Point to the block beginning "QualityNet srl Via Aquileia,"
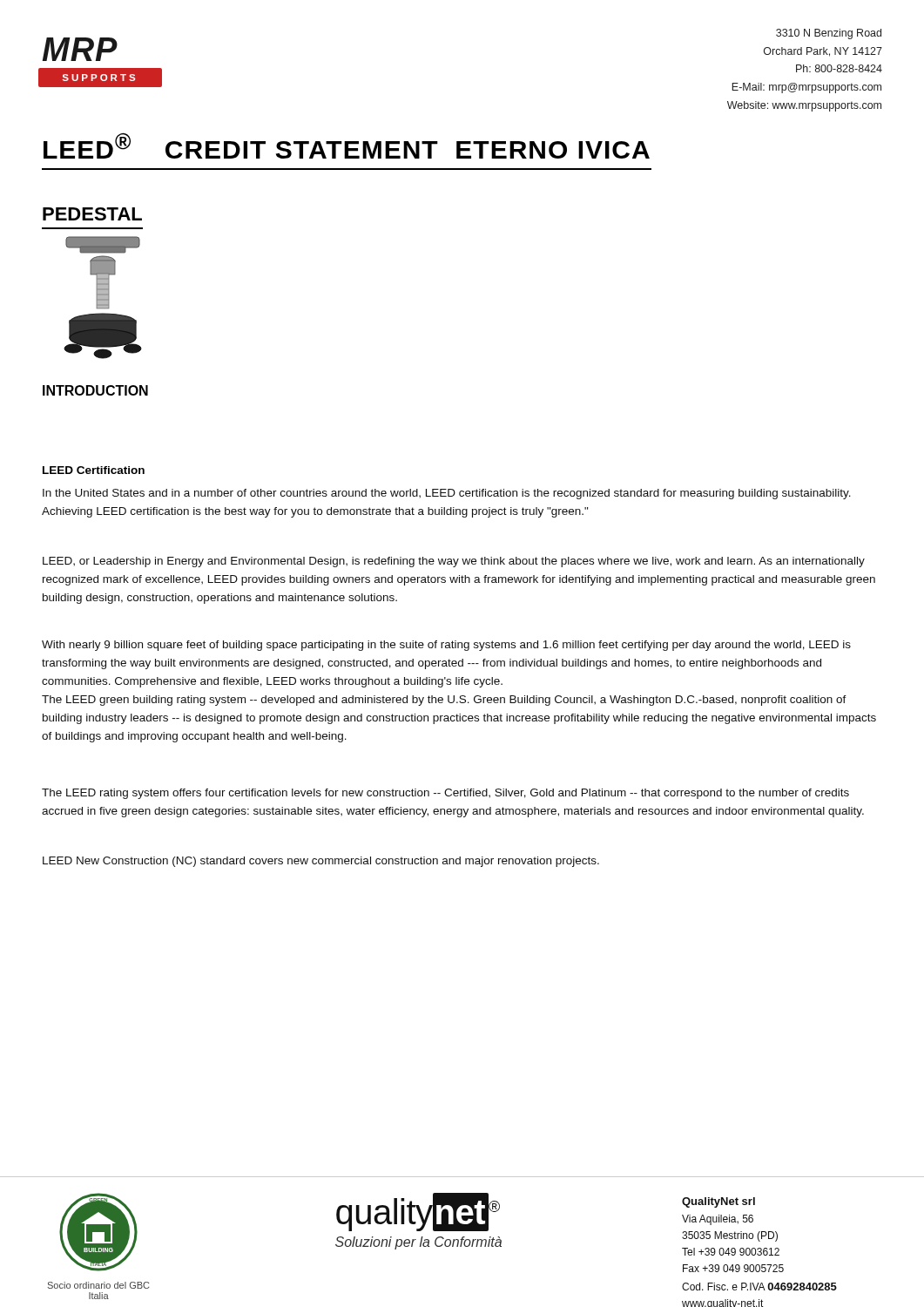This screenshot has width=924, height=1307. pos(759,1251)
